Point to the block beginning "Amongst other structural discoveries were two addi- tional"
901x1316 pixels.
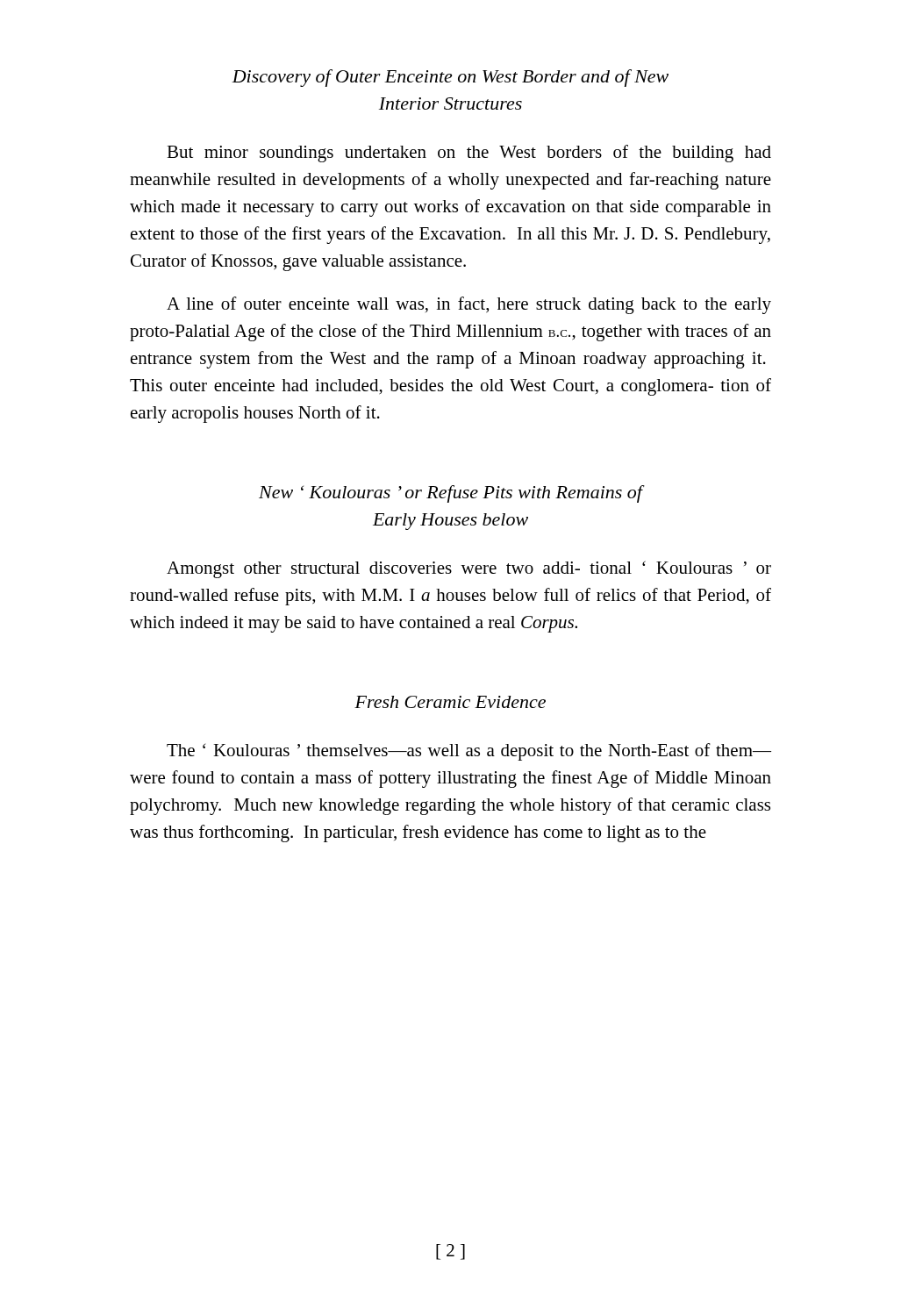point(450,595)
